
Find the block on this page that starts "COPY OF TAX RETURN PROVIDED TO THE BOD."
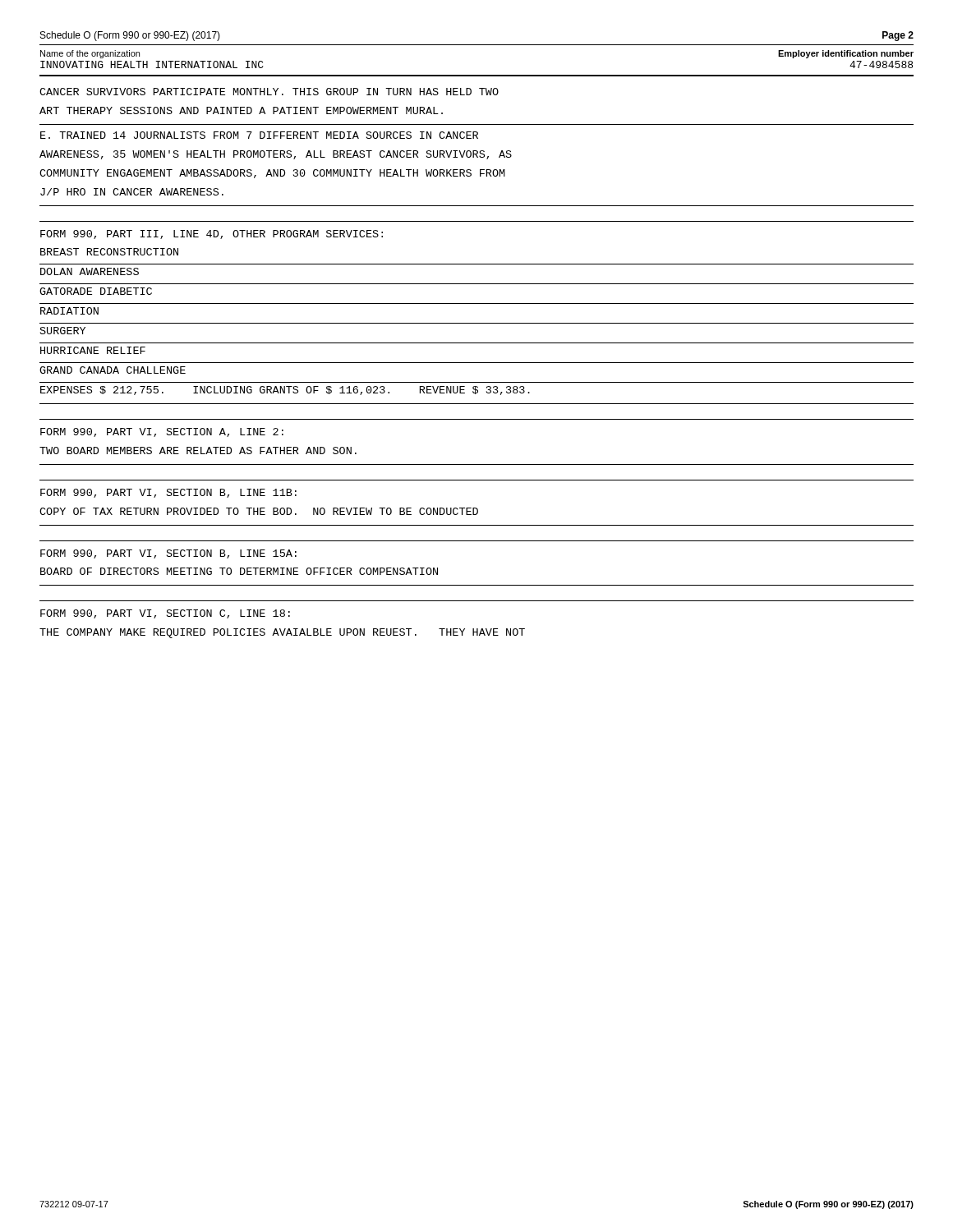point(259,512)
